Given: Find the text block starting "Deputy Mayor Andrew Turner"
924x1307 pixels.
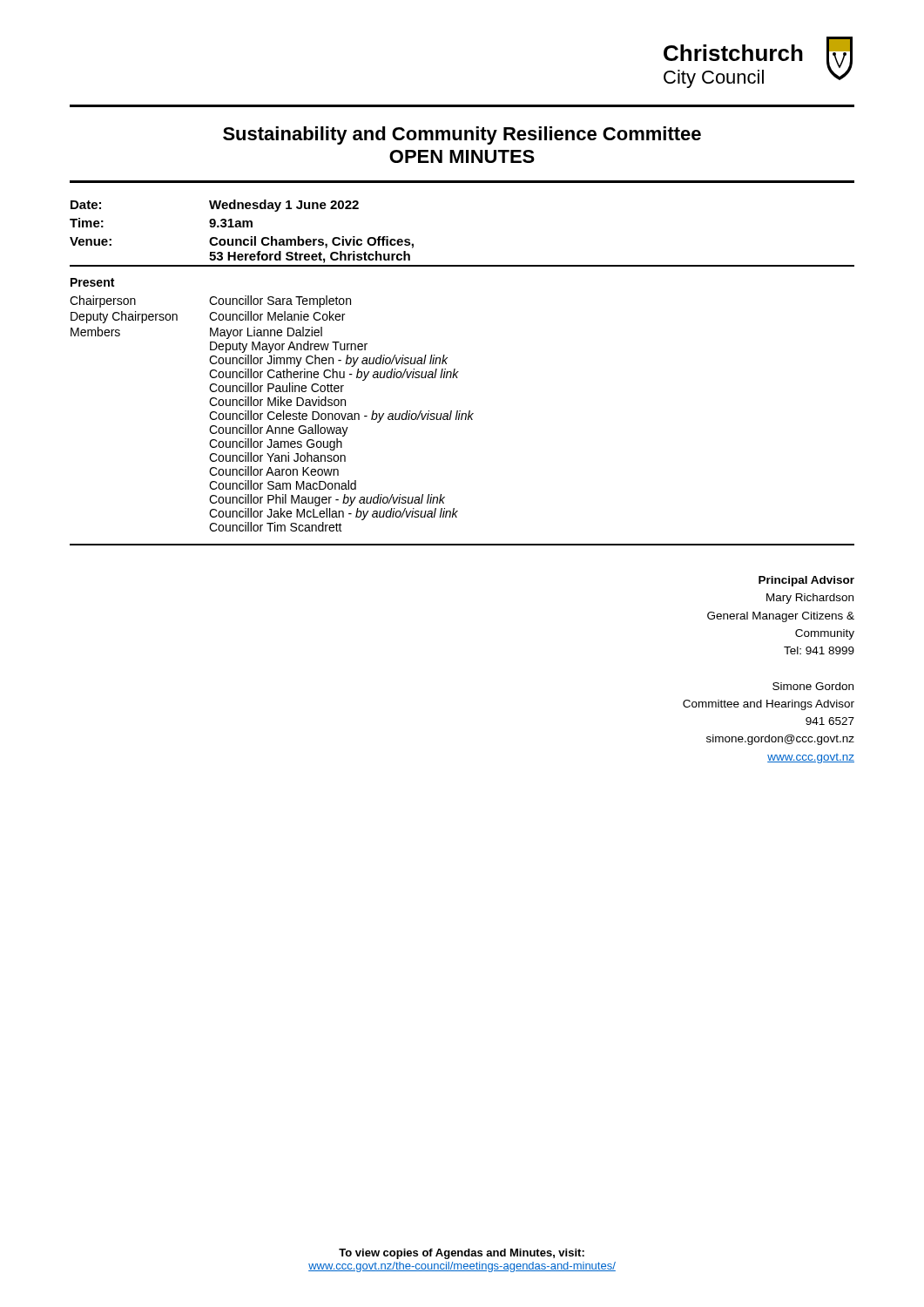Looking at the screenshot, I should (x=288, y=346).
